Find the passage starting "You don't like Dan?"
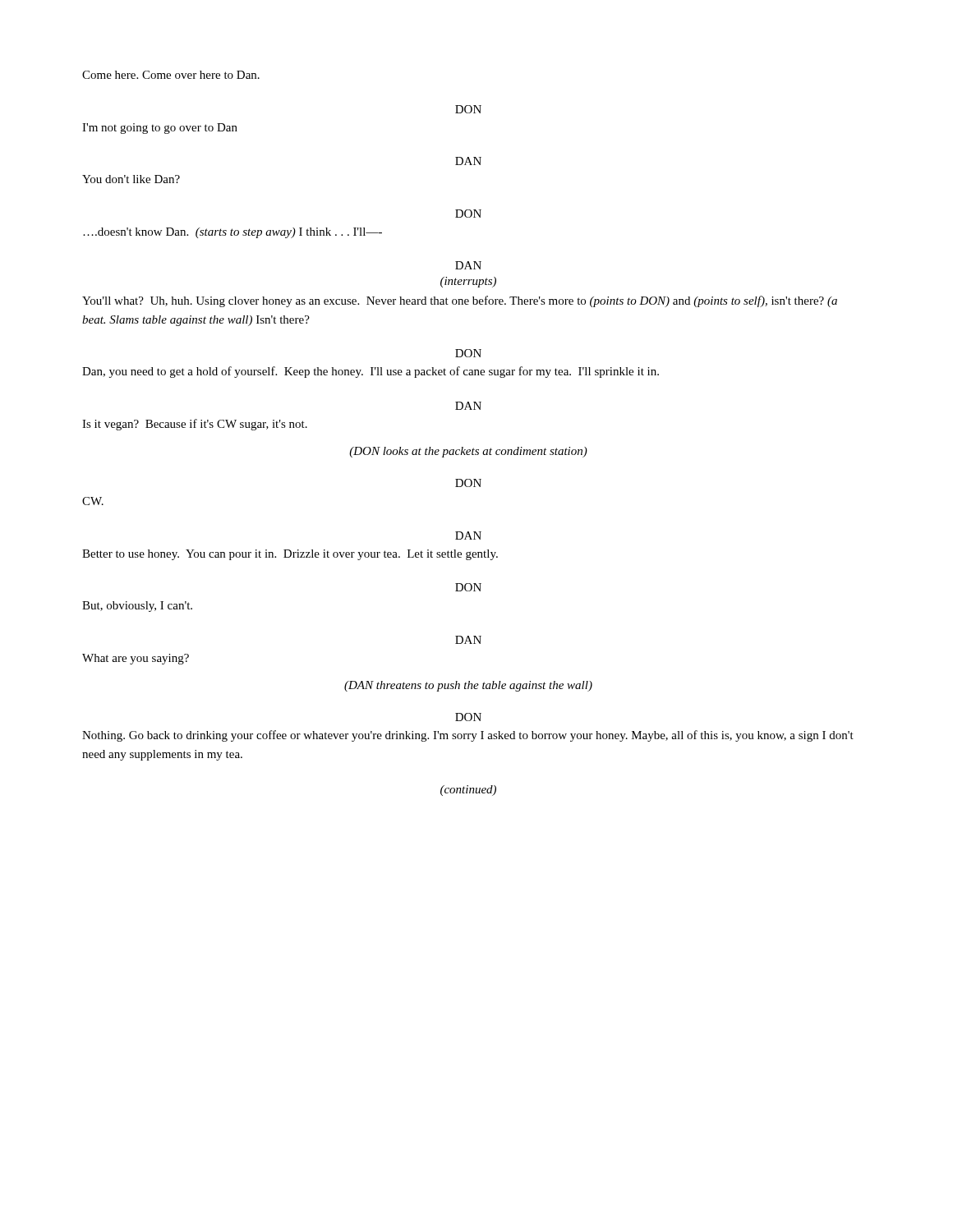The width and height of the screenshot is (953, 1232). coord(131,179)
